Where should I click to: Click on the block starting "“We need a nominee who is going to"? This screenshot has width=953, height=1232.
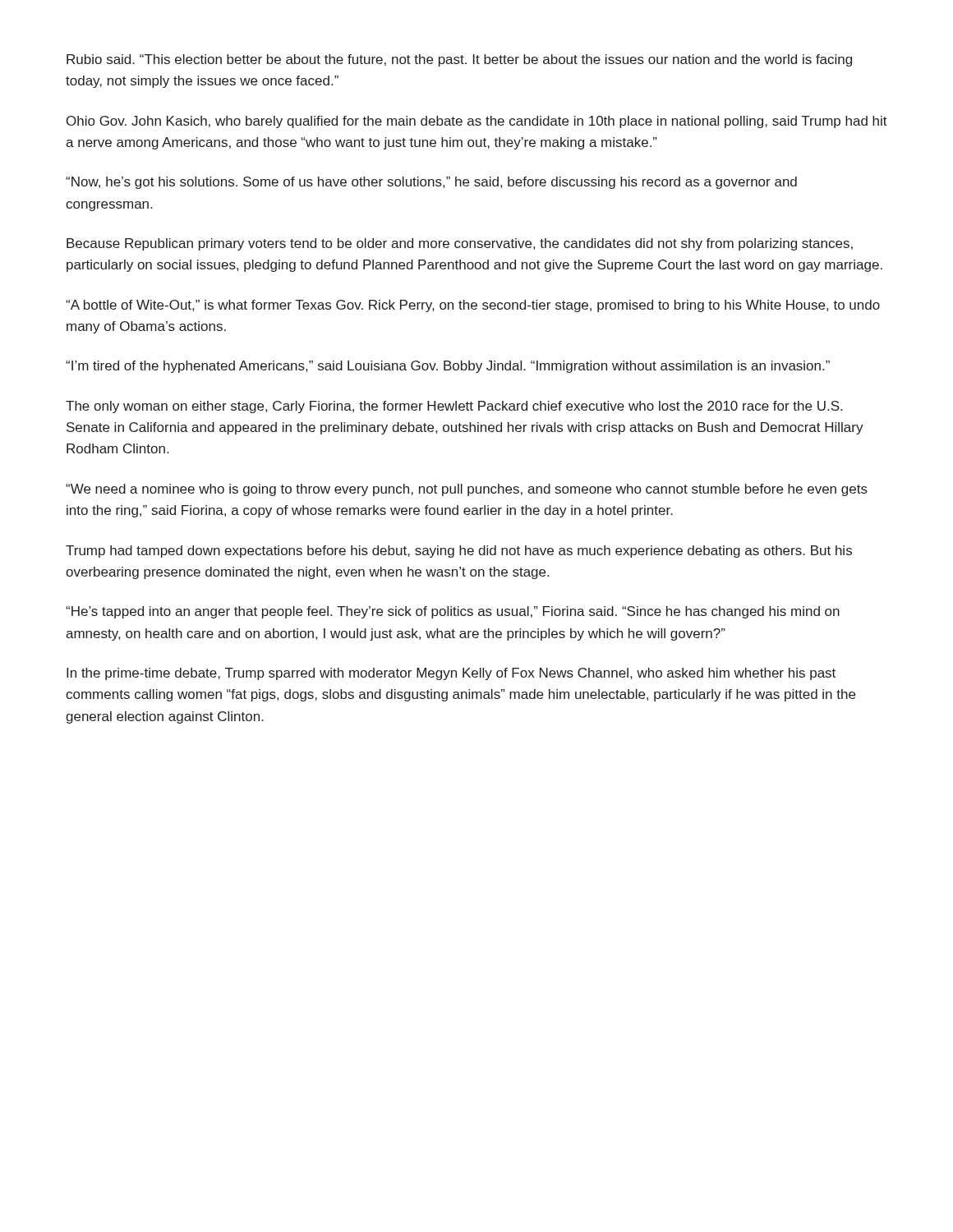[x=467, y=500]
